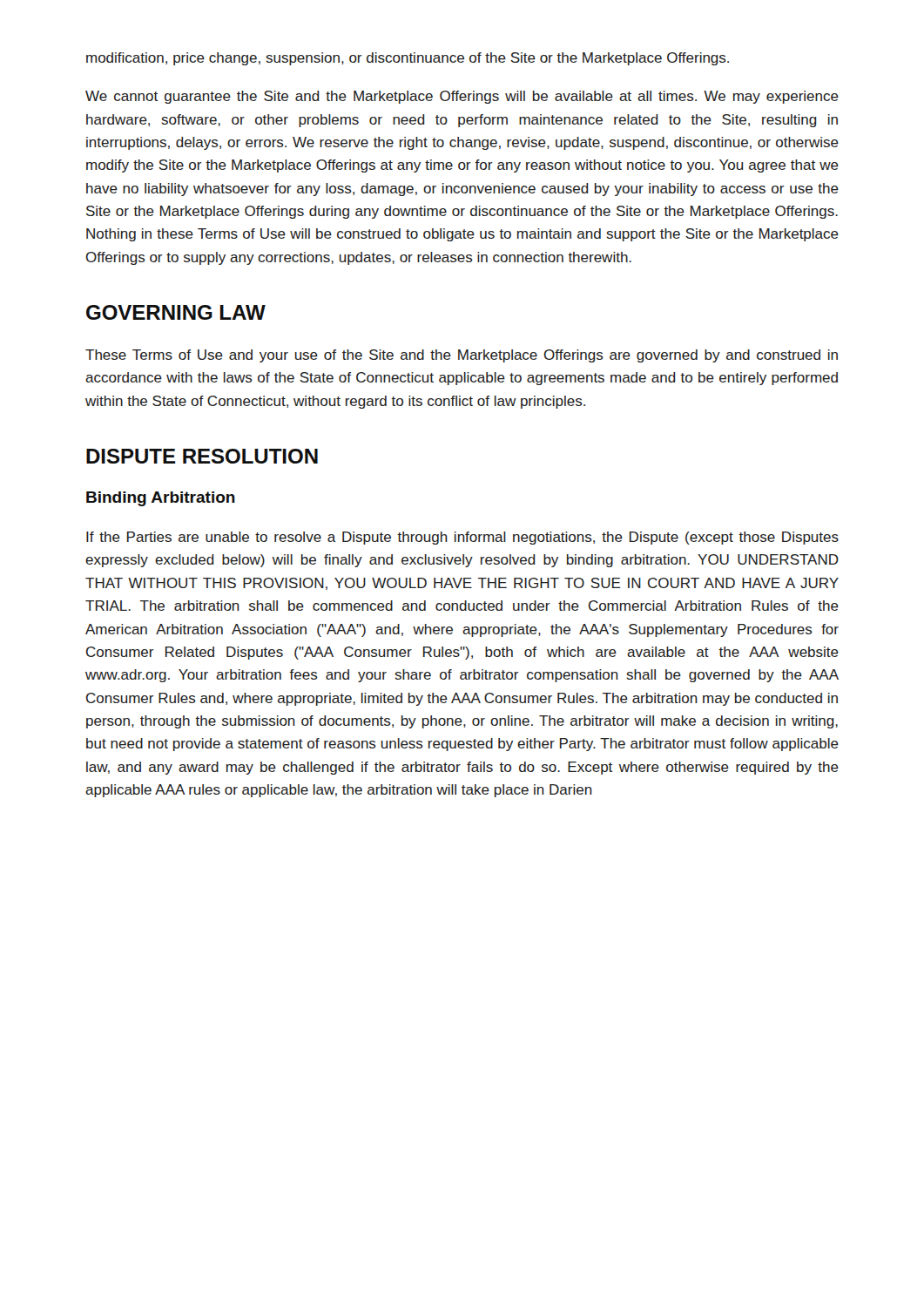The width and height of the screenshot is (924, 1307).
Task: Find the text block that reads "These Terms of Use and"
Action: 462,378
